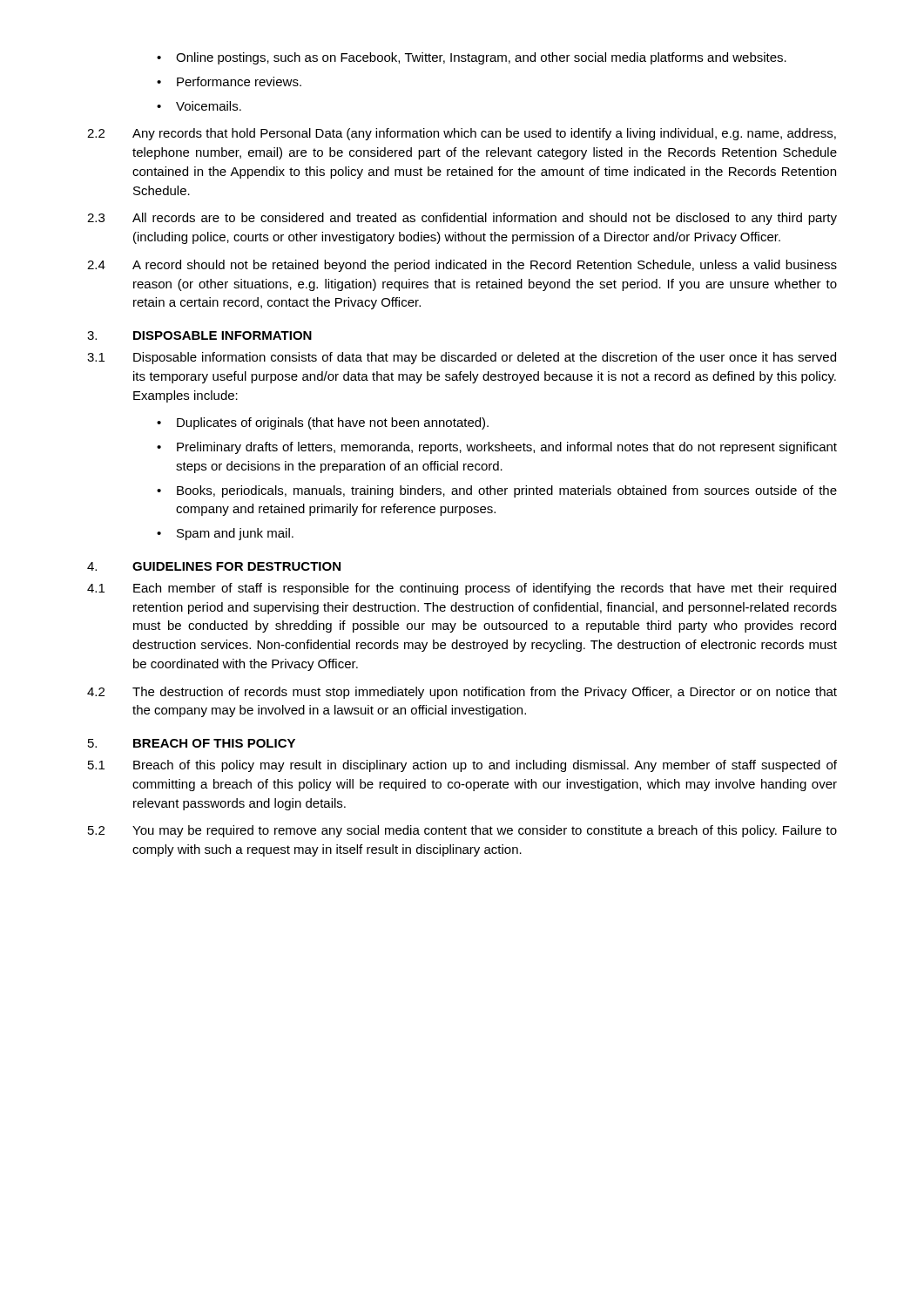Point to the block beginning "1 Disposable information consists of data that"
This screenshot has height=1307, width=924.
pos(462,376)
